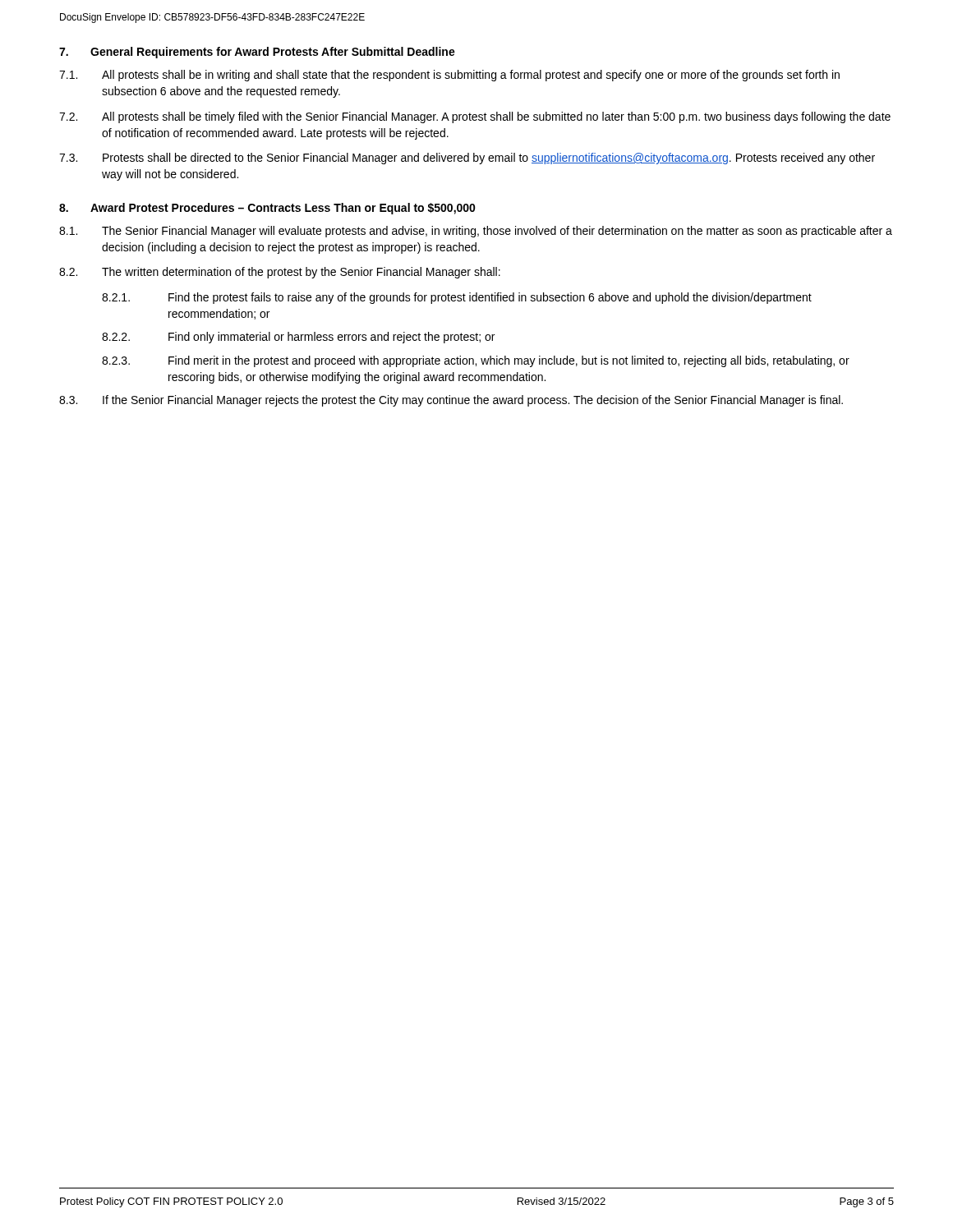Viewport: 953px width, 1232px height.
Task: Select the list item that says "8.2.3. Find merit in"
Action: (498, 369)
